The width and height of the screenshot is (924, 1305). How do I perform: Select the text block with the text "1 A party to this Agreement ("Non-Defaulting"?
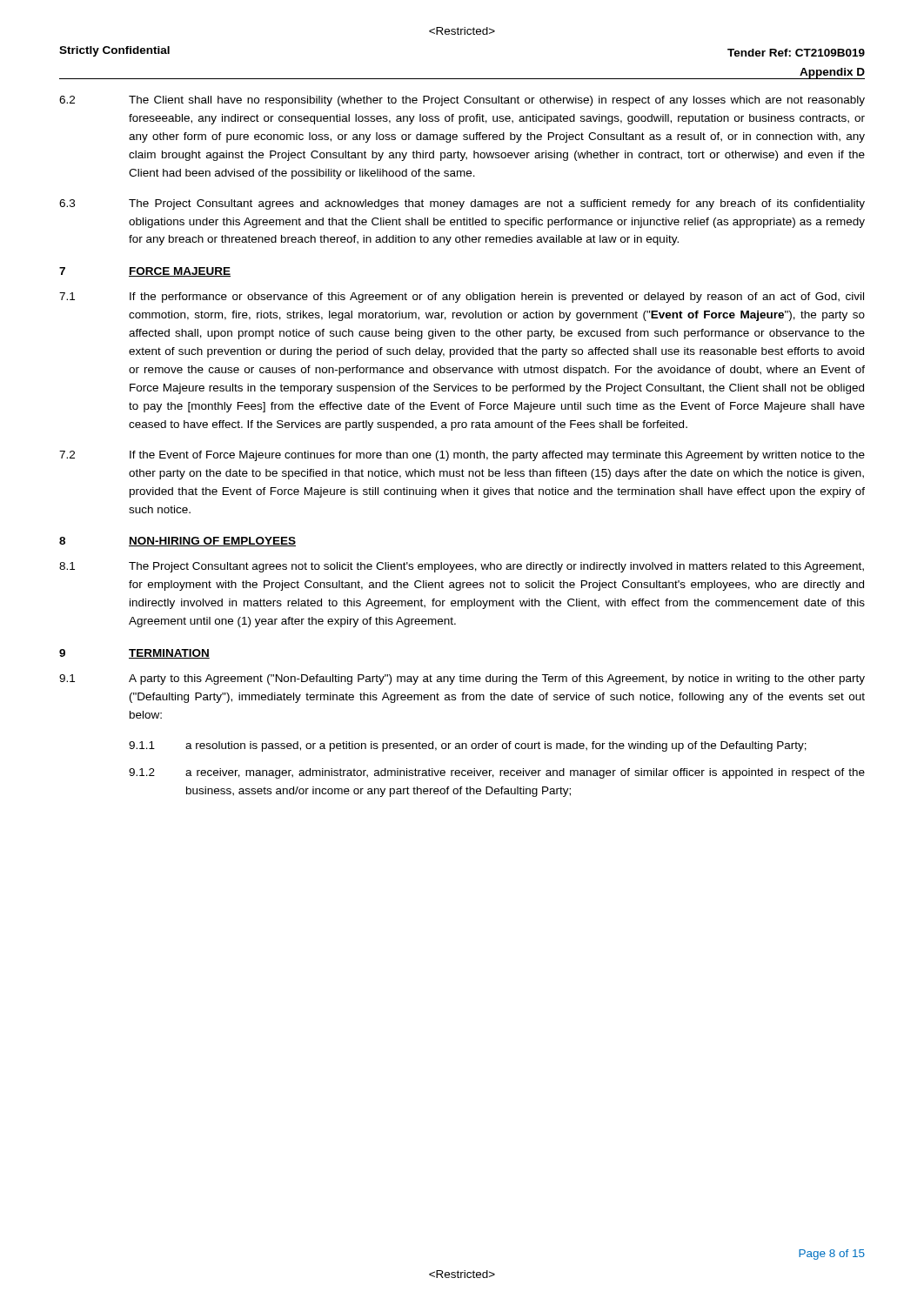462,697
